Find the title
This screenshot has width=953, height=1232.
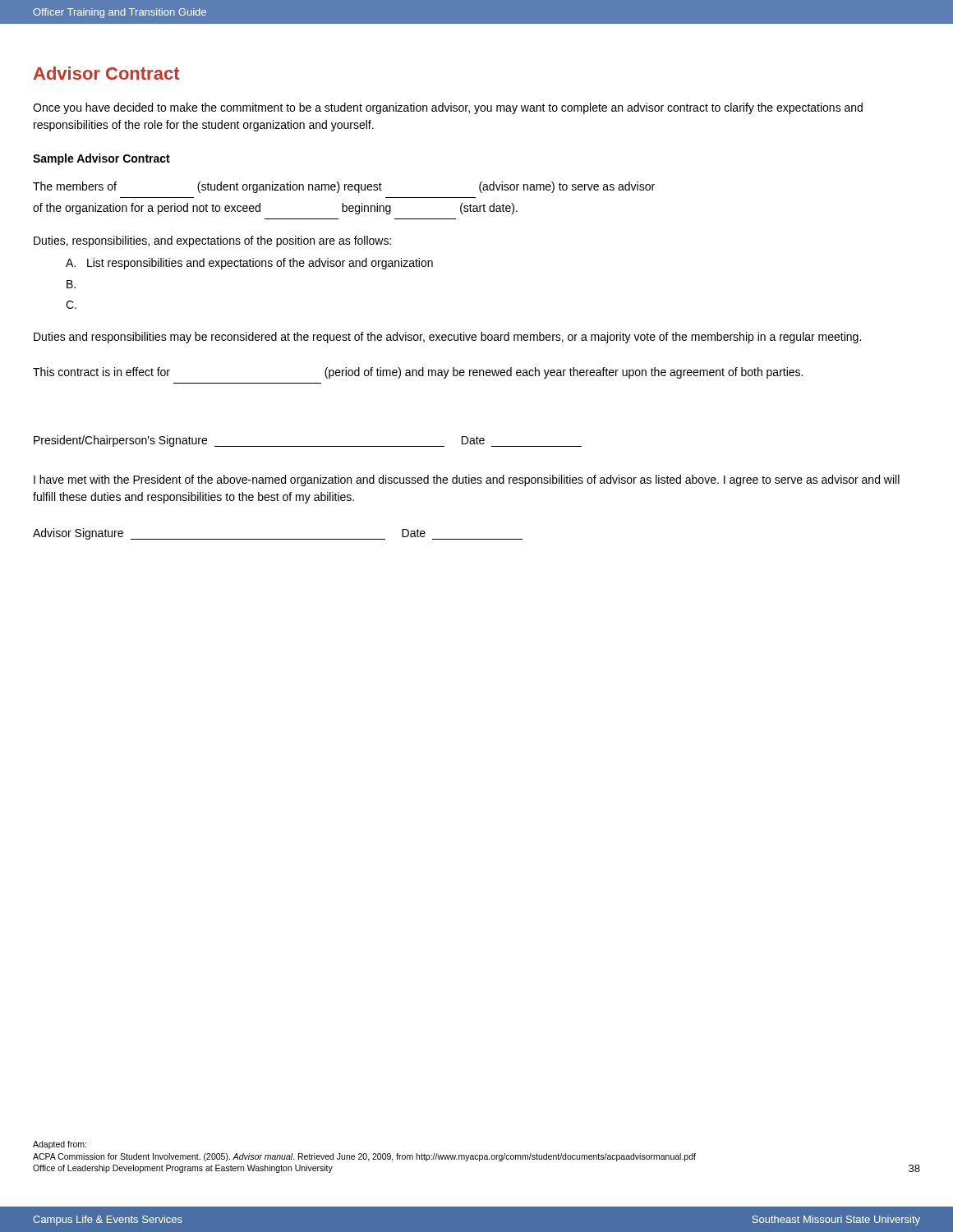[x=106, y=73]
